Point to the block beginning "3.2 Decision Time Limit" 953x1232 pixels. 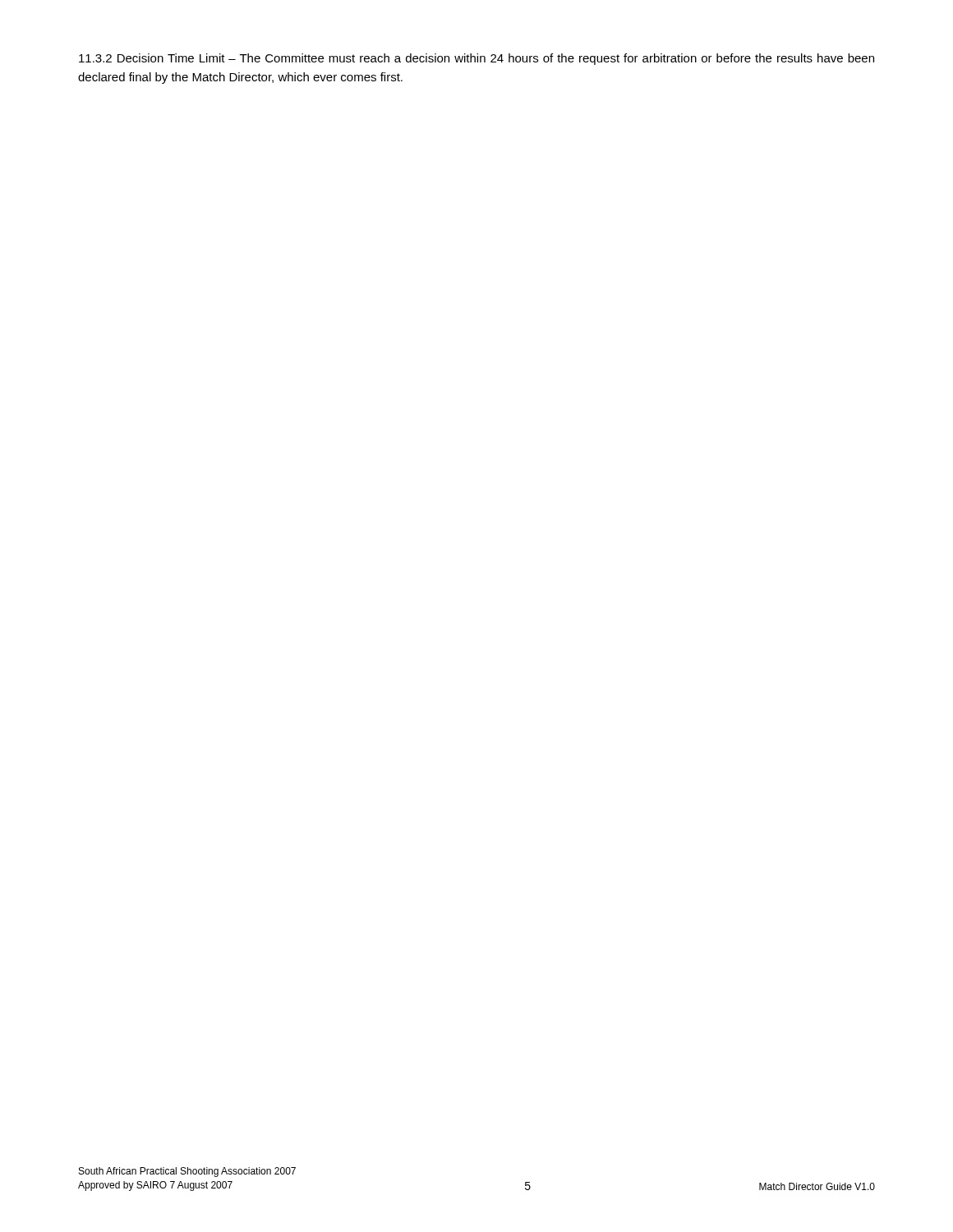pyautogui.click(x=476, y=67)
